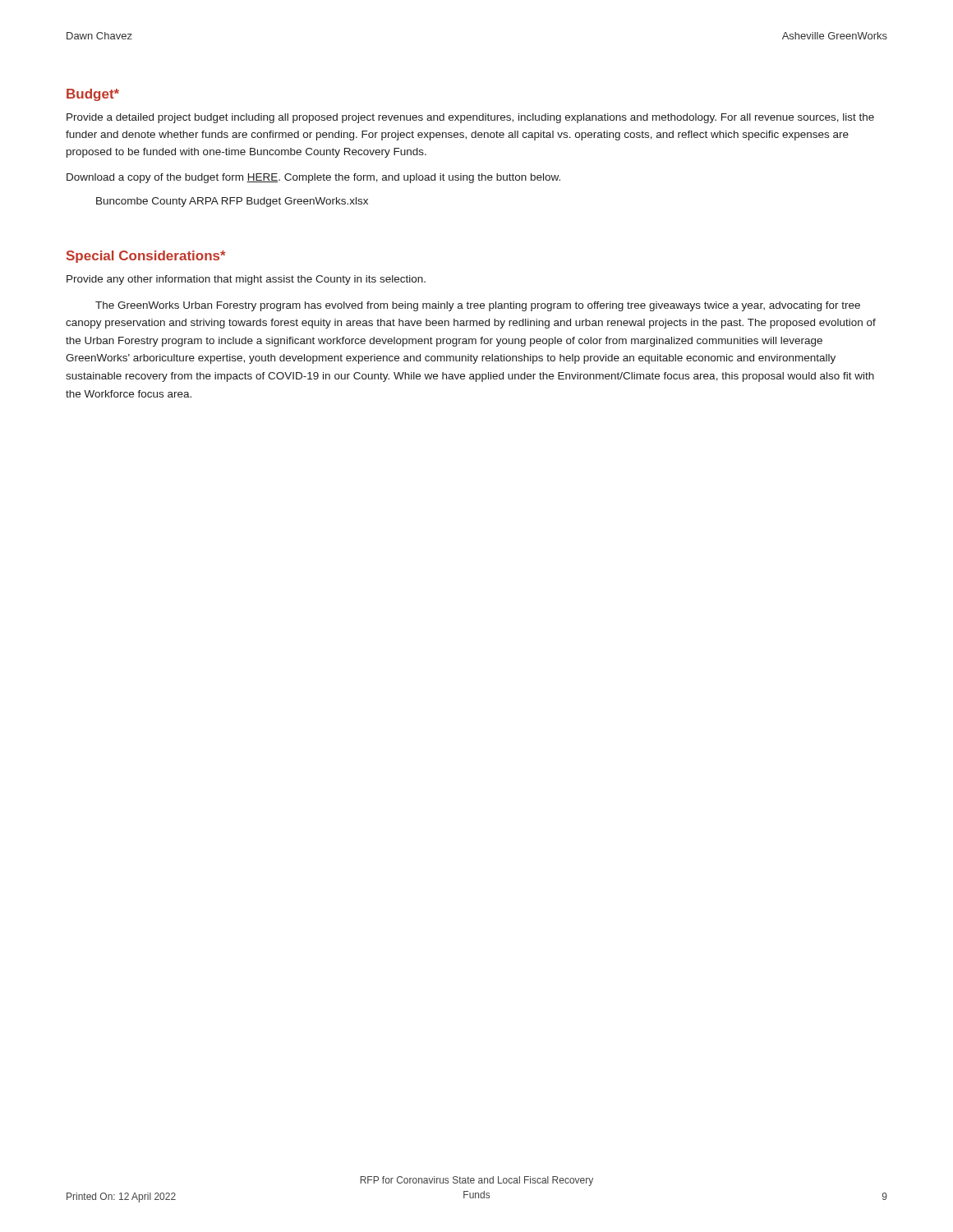Click on the text block with the text "The GreenWorks Urban Forestry program has"

pyautogui.click(x=471, y=349)
